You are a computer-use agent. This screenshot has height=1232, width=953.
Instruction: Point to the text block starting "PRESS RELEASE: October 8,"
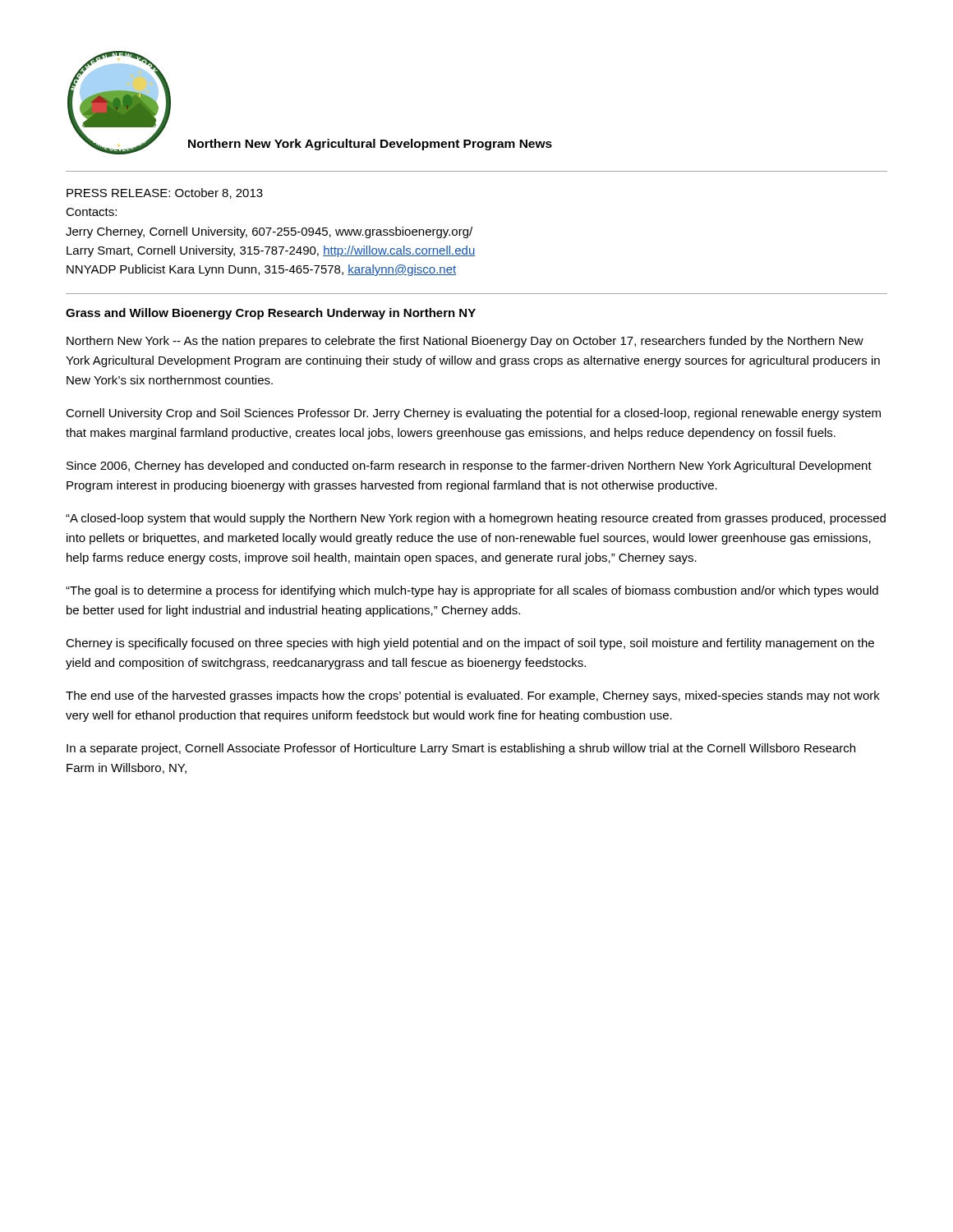270,231
